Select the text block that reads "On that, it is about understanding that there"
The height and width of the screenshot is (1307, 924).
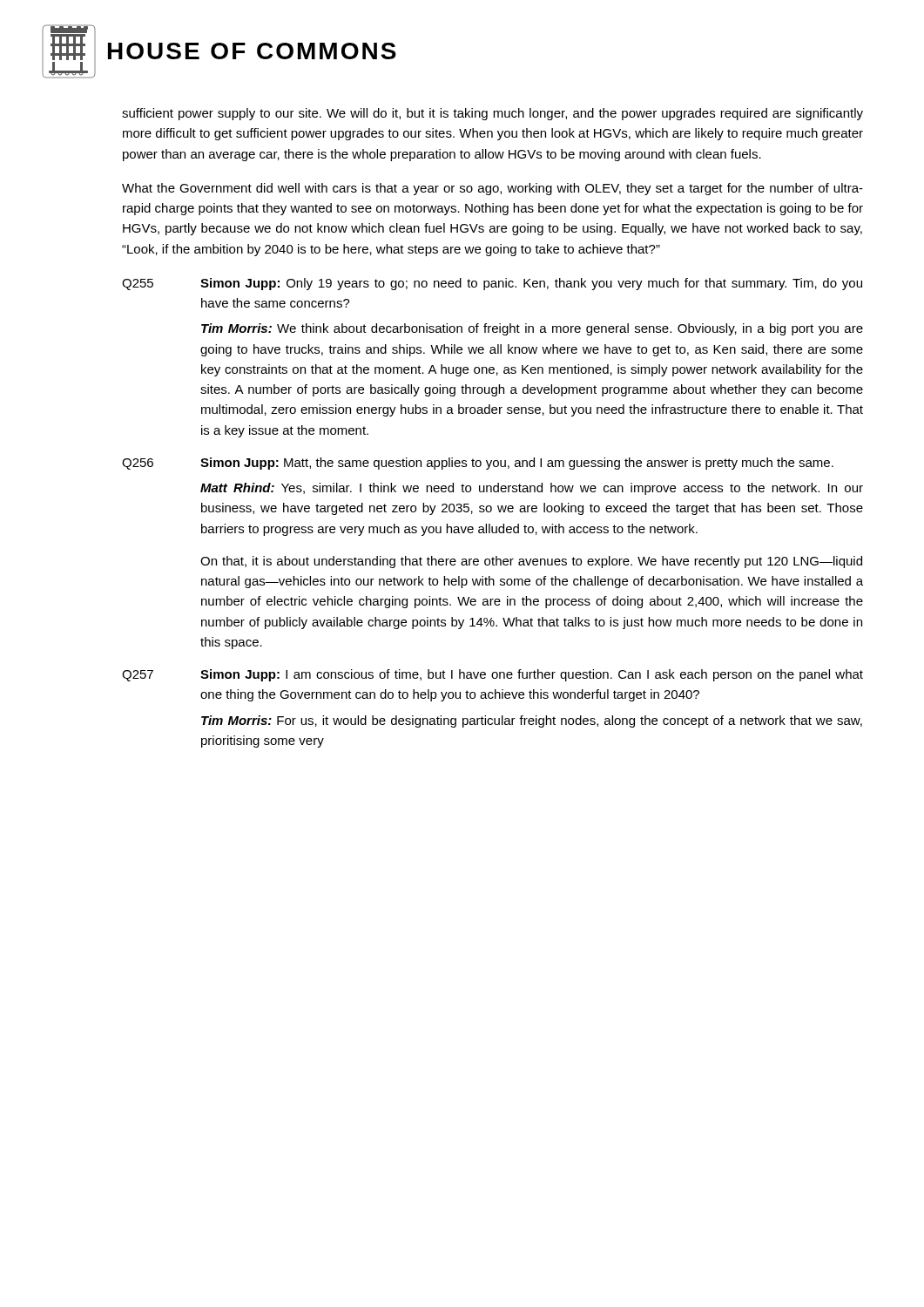coord(532,601)
